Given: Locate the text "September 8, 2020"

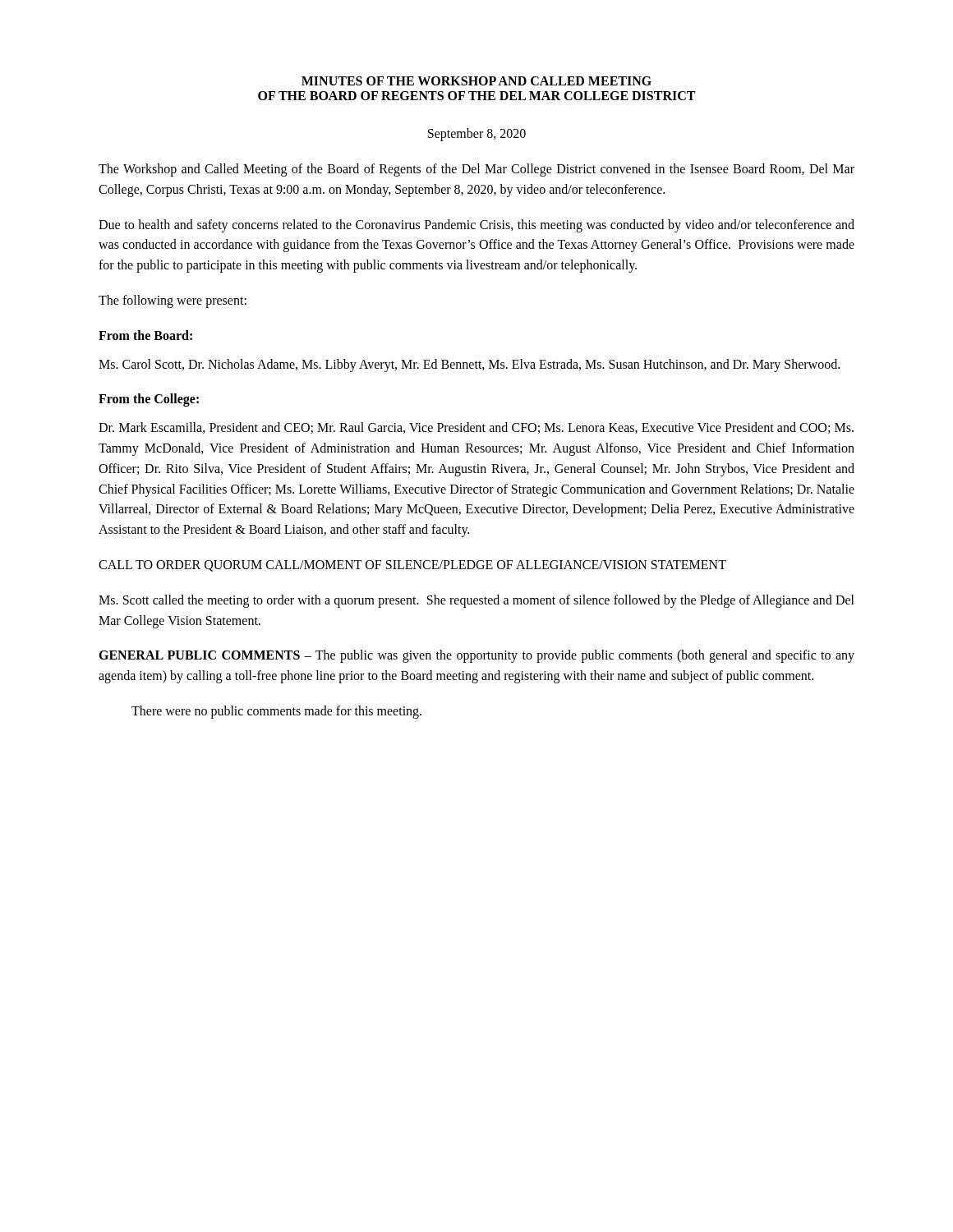Looking at the screenshot, I should point(476,133).
